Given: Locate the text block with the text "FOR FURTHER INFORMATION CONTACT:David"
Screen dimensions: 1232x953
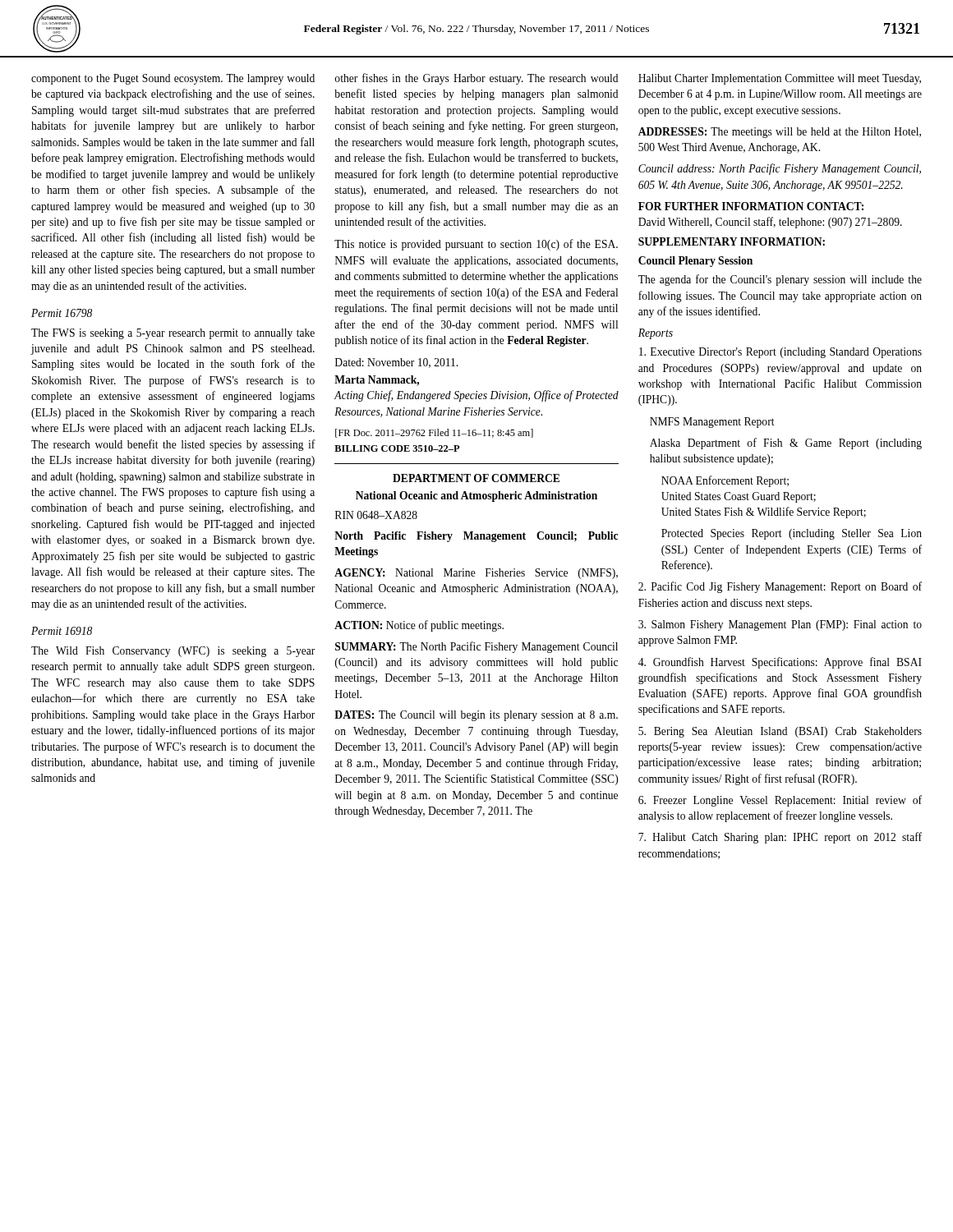Looking at the screenshot, I should pos(780,215).
